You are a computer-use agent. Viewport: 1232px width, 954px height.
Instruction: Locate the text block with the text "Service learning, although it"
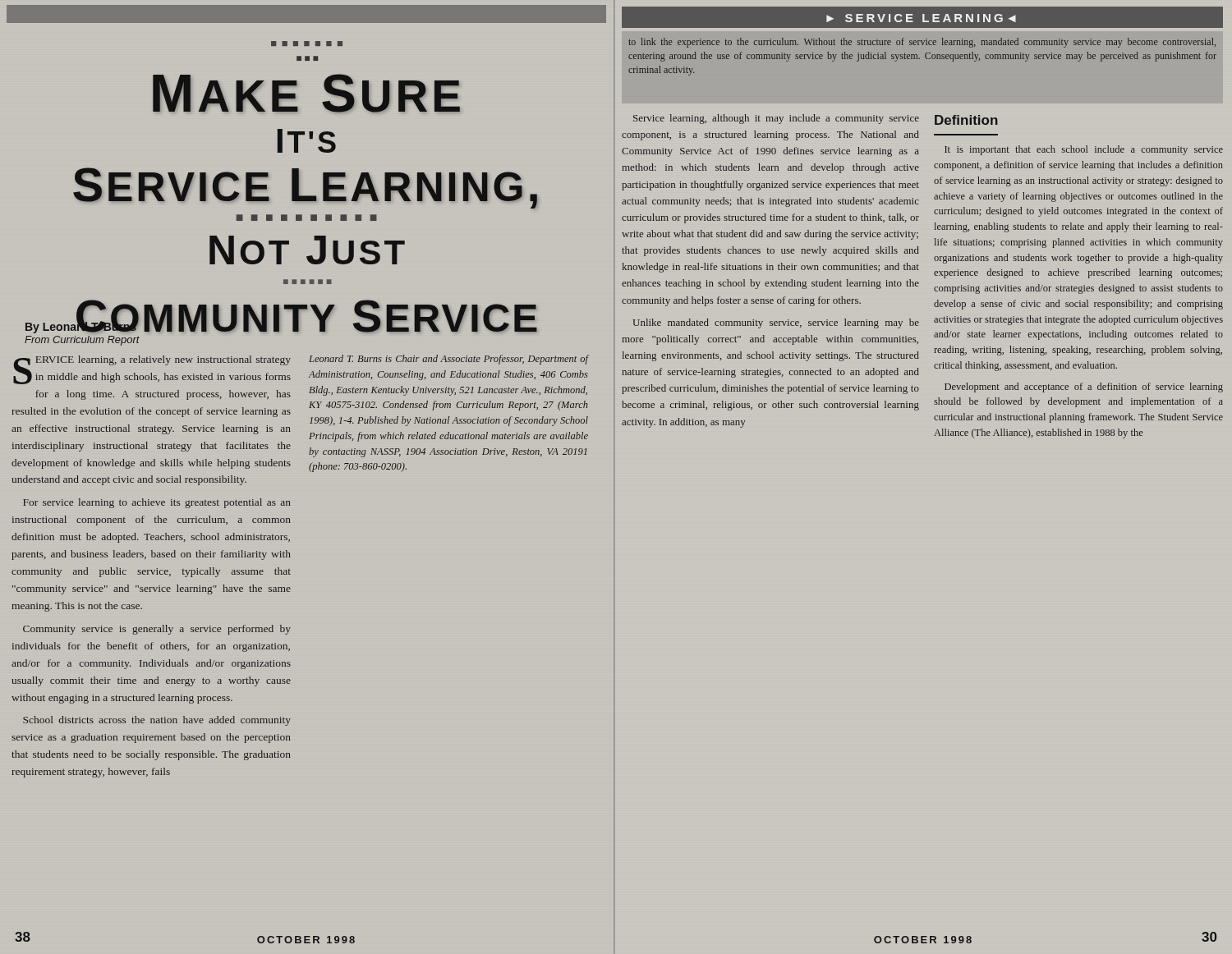pyautogui.click(x=770, y=270)
